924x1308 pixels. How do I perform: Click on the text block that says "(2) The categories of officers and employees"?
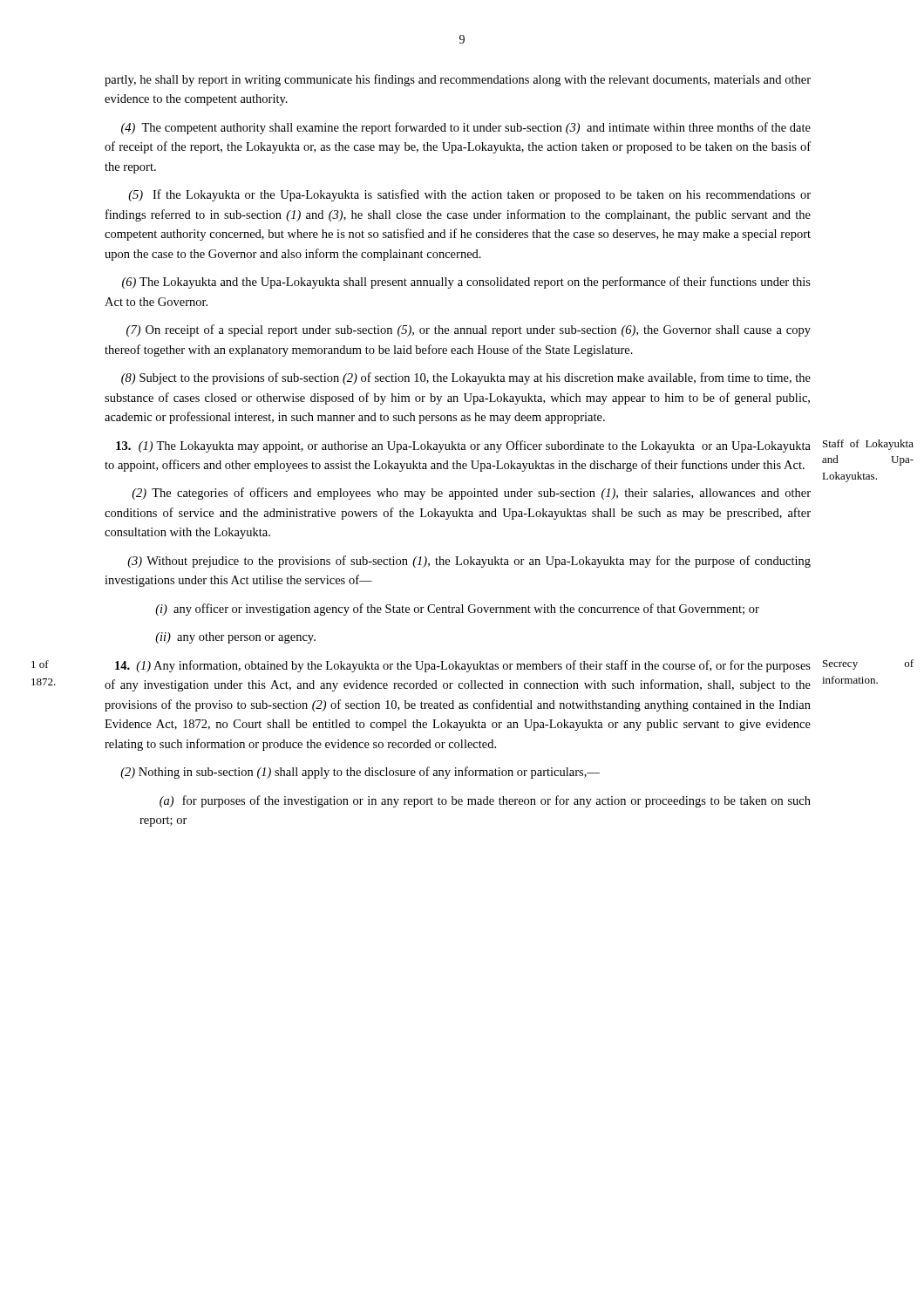pos(458,513)
